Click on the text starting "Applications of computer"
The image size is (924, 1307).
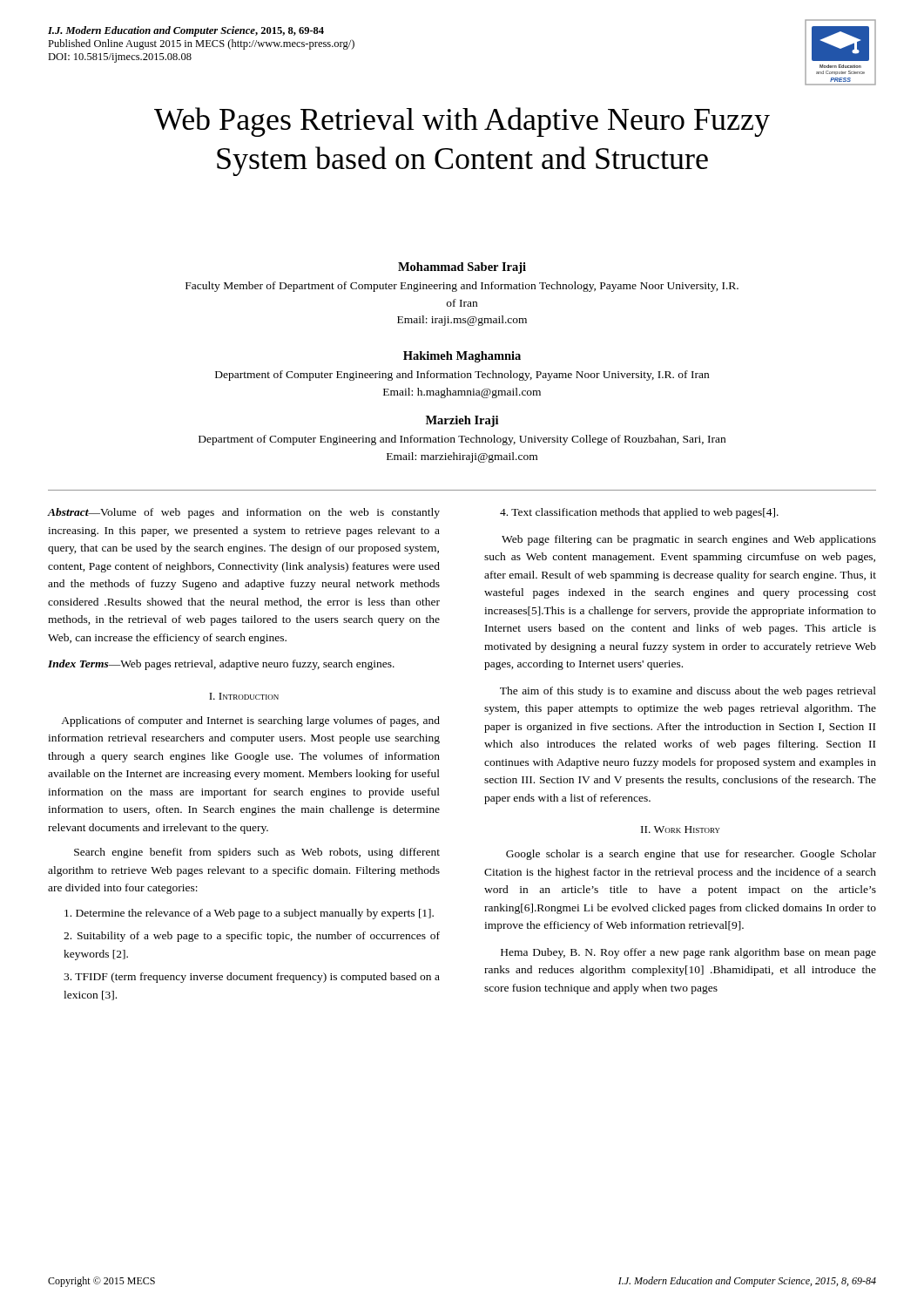(x=244, y=773)
